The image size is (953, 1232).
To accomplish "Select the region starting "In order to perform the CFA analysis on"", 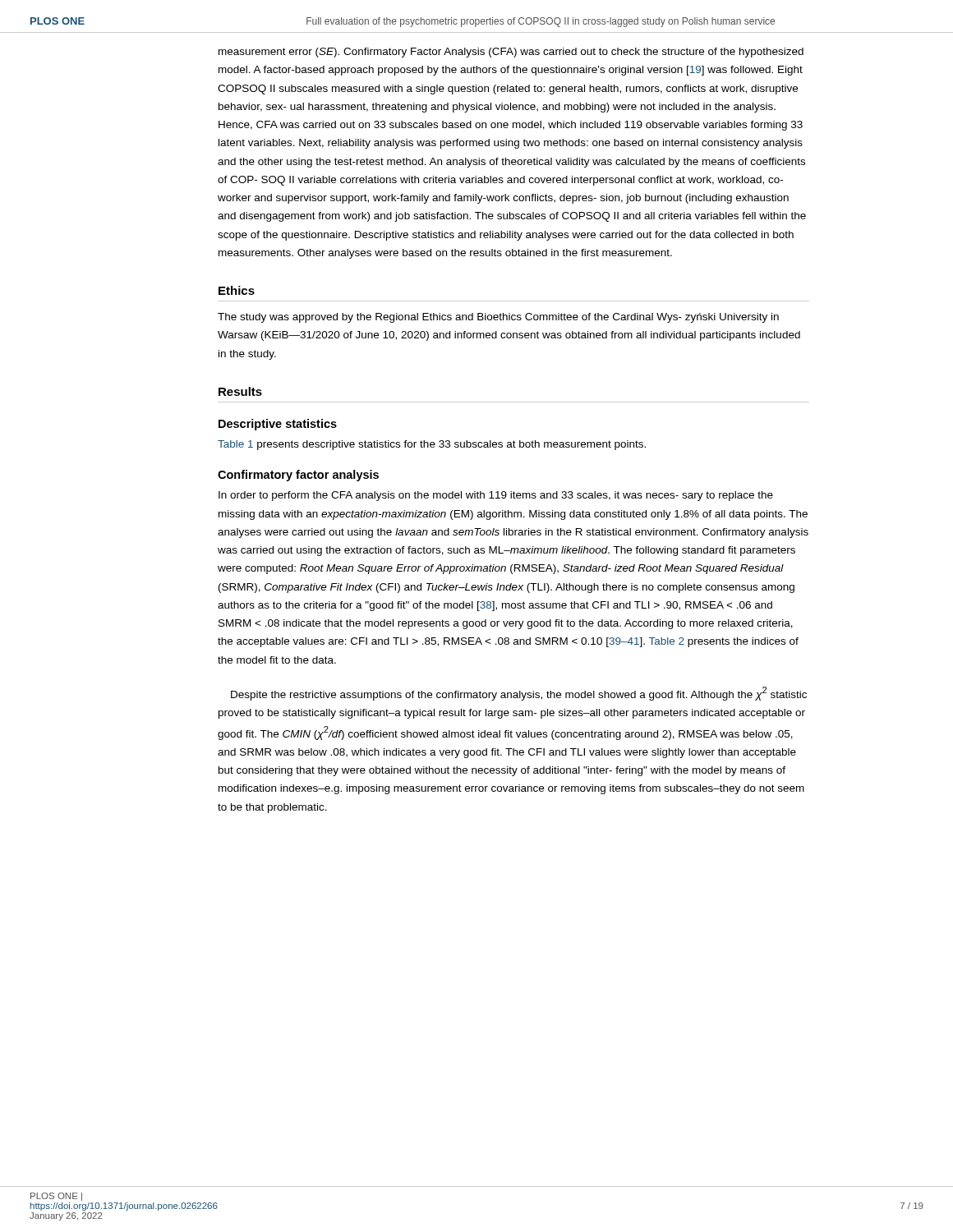I will click(x=513, y=577).
